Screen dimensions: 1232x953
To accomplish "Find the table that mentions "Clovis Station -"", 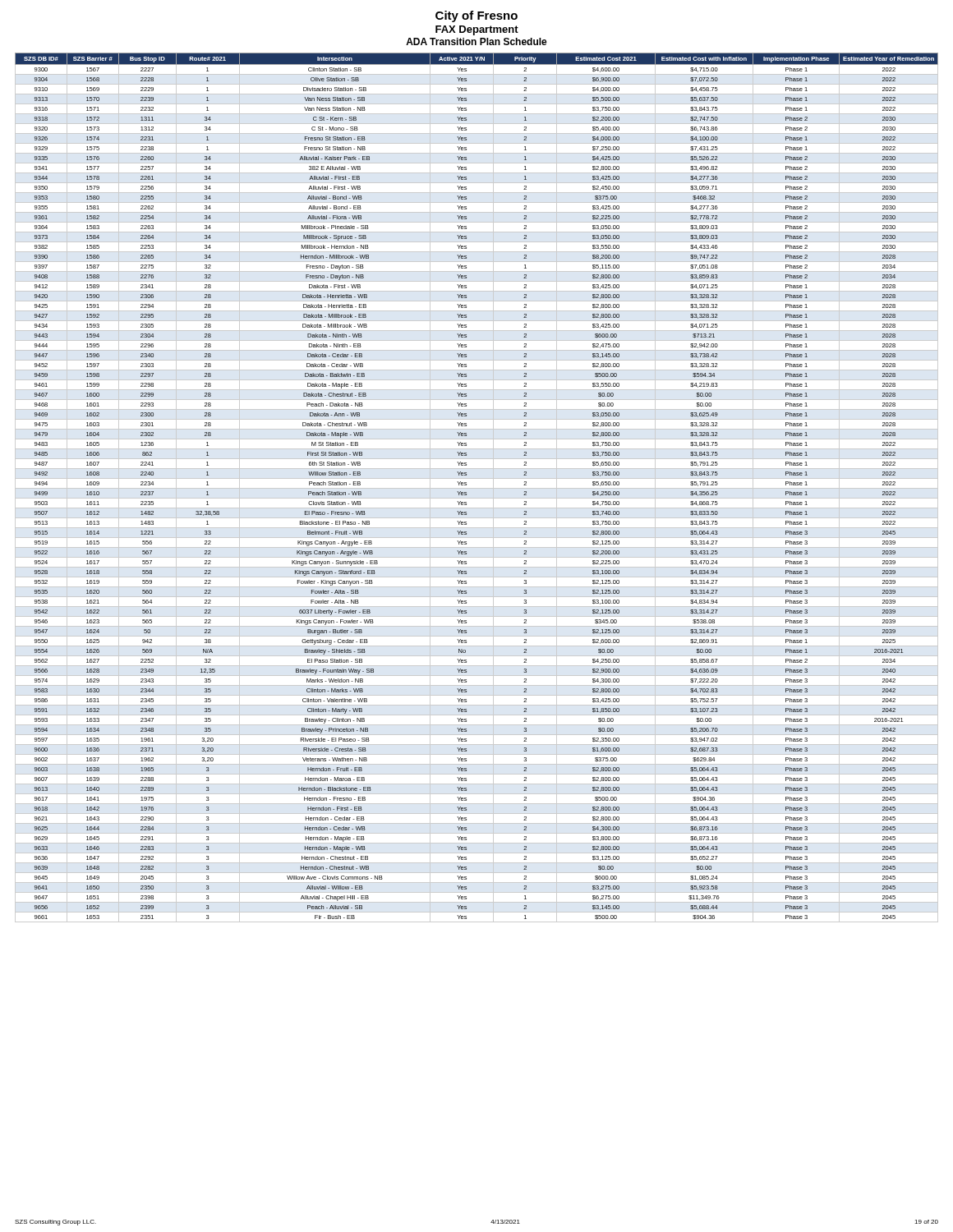I will point(476,488).
